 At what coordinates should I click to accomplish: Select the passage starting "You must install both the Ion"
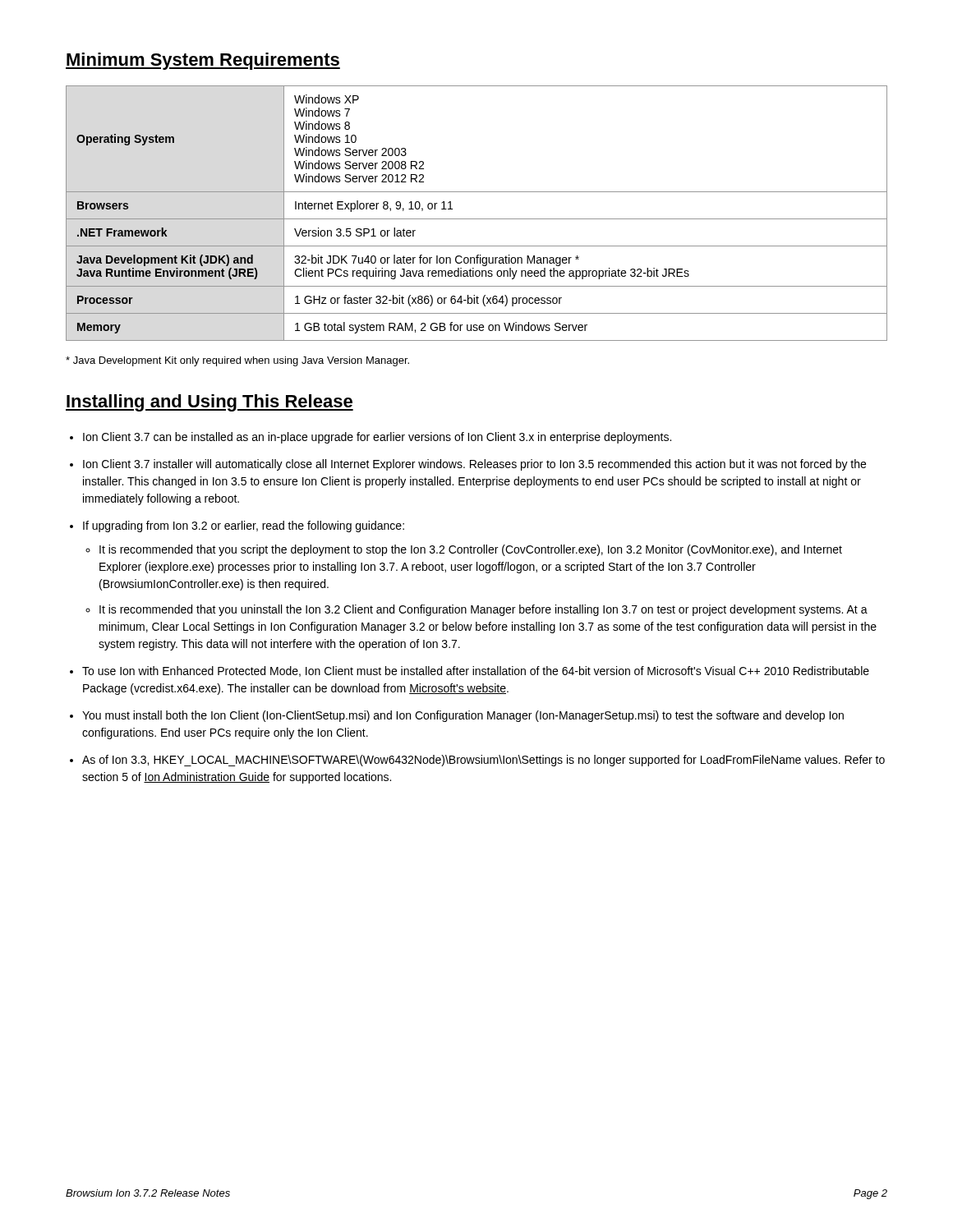click(485, 724)
